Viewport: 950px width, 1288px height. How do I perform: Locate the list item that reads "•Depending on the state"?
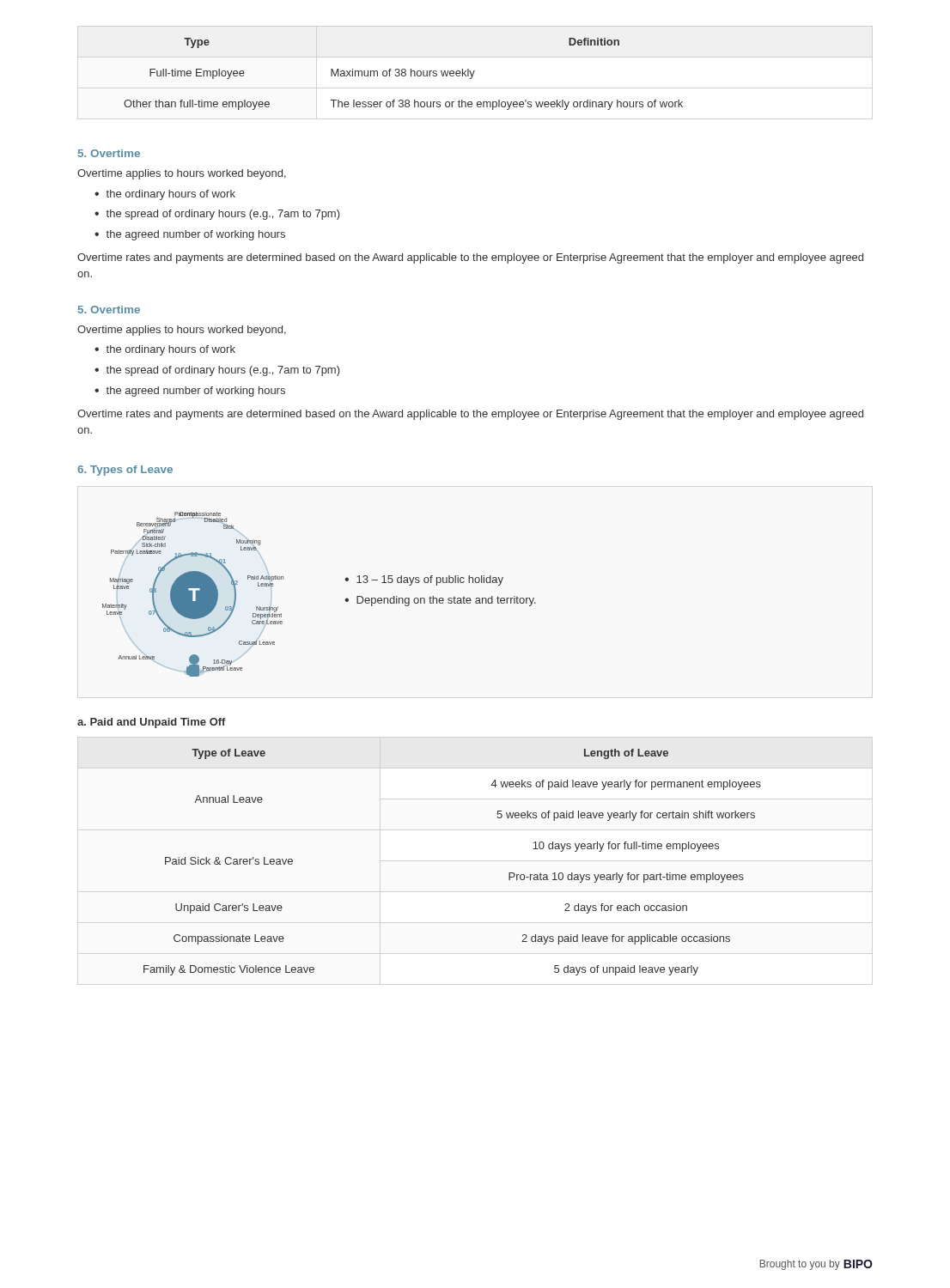pos(441,601)
